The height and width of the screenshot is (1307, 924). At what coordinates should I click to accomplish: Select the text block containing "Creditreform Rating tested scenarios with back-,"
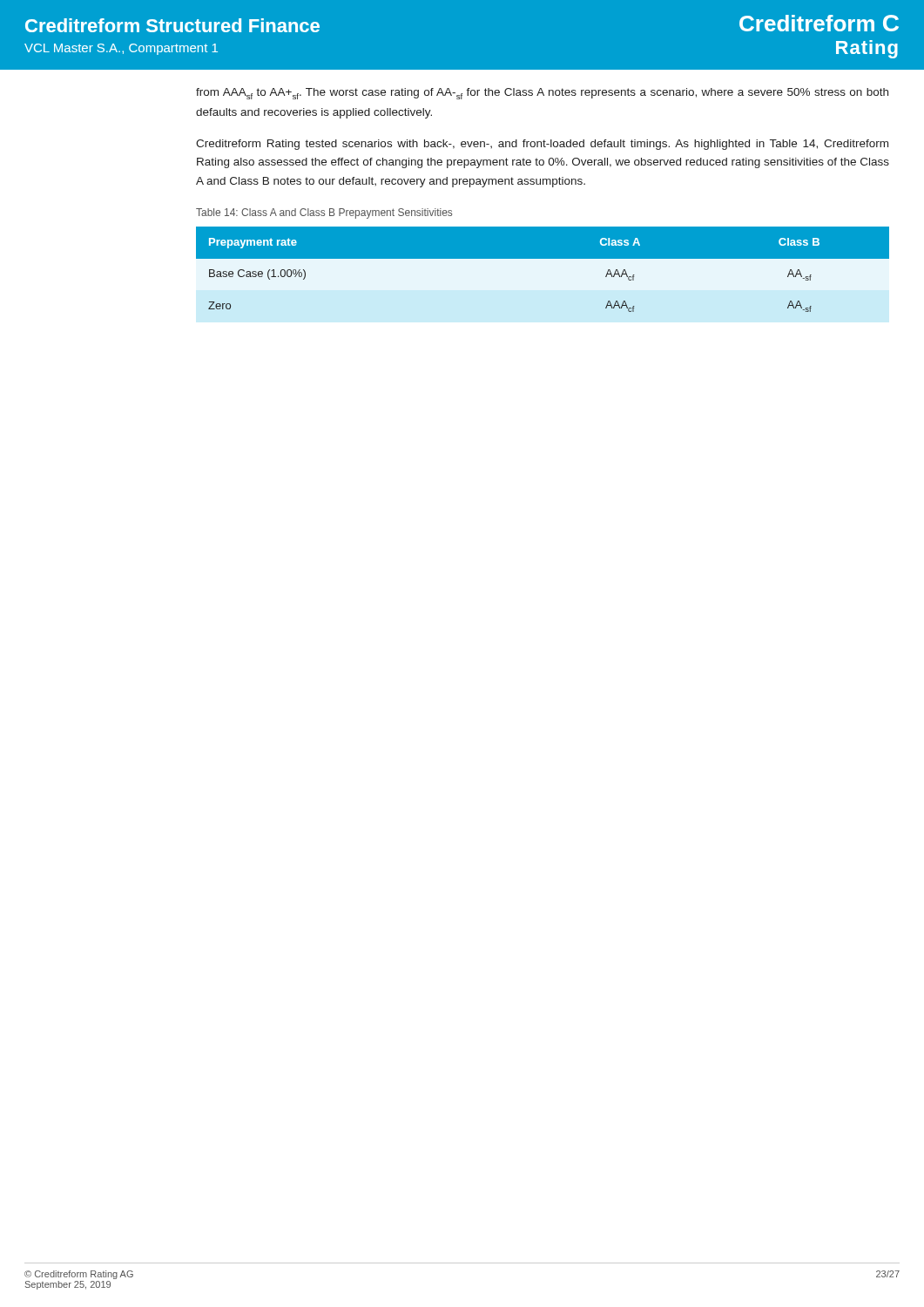coord(543,162)
